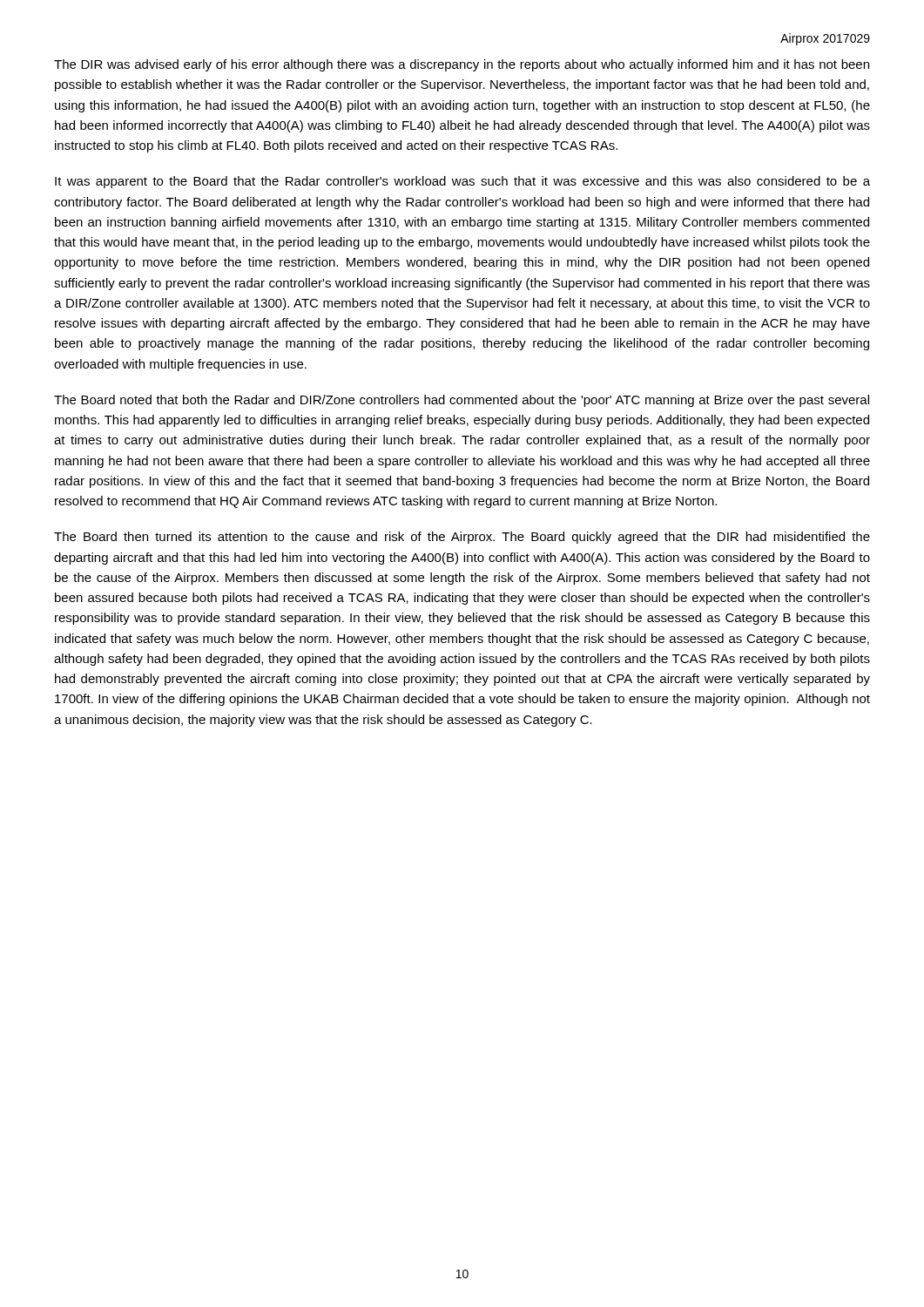Find the element starting "It was apparent to the Board"
The width and height of the screenshot is (924, 1307).
pos(462,272)
